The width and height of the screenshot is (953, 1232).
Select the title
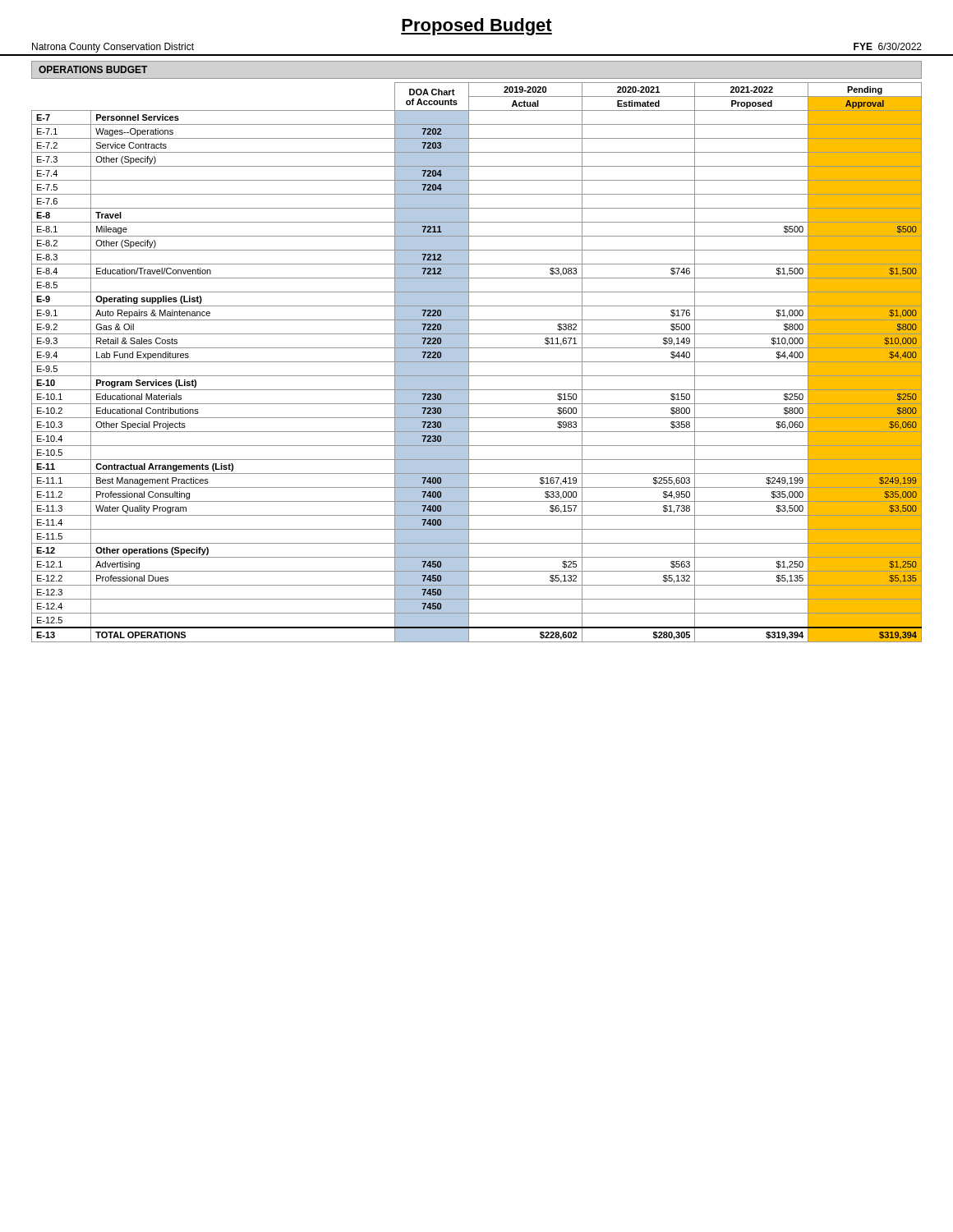[x=476, y=25]
